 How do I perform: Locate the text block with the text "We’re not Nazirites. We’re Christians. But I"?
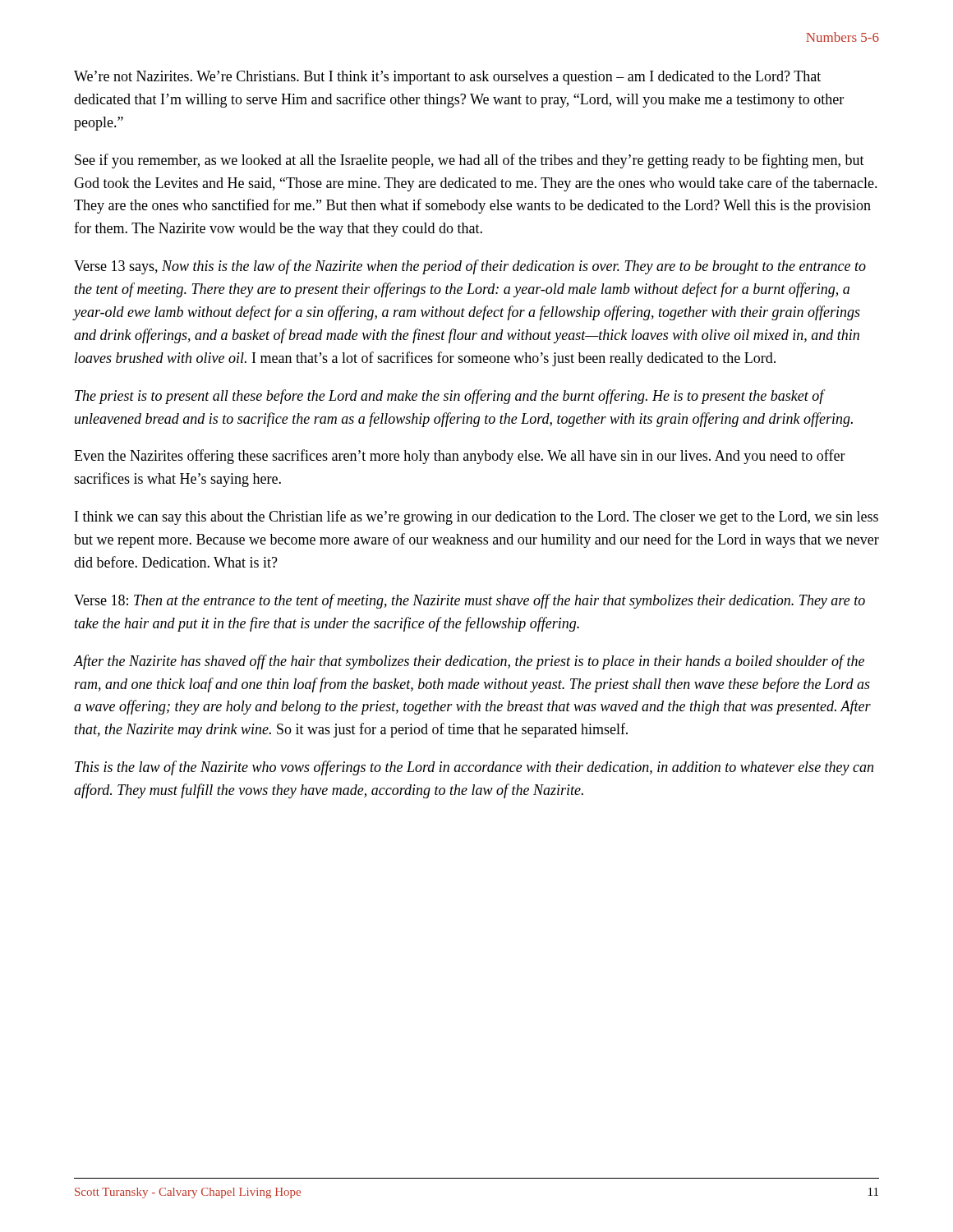click(476, 100)
